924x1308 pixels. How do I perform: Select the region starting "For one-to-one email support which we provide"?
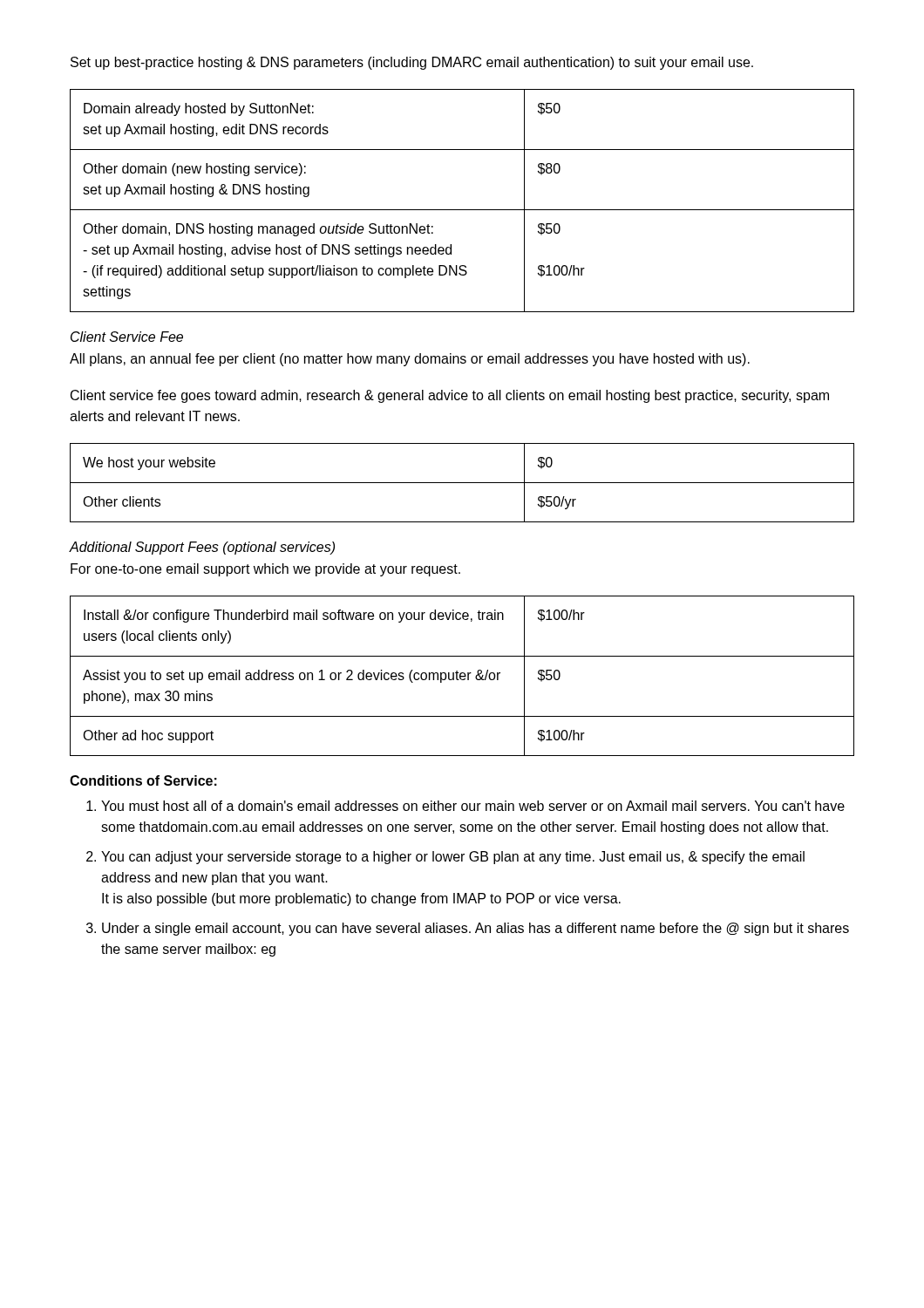coord(266,569)
